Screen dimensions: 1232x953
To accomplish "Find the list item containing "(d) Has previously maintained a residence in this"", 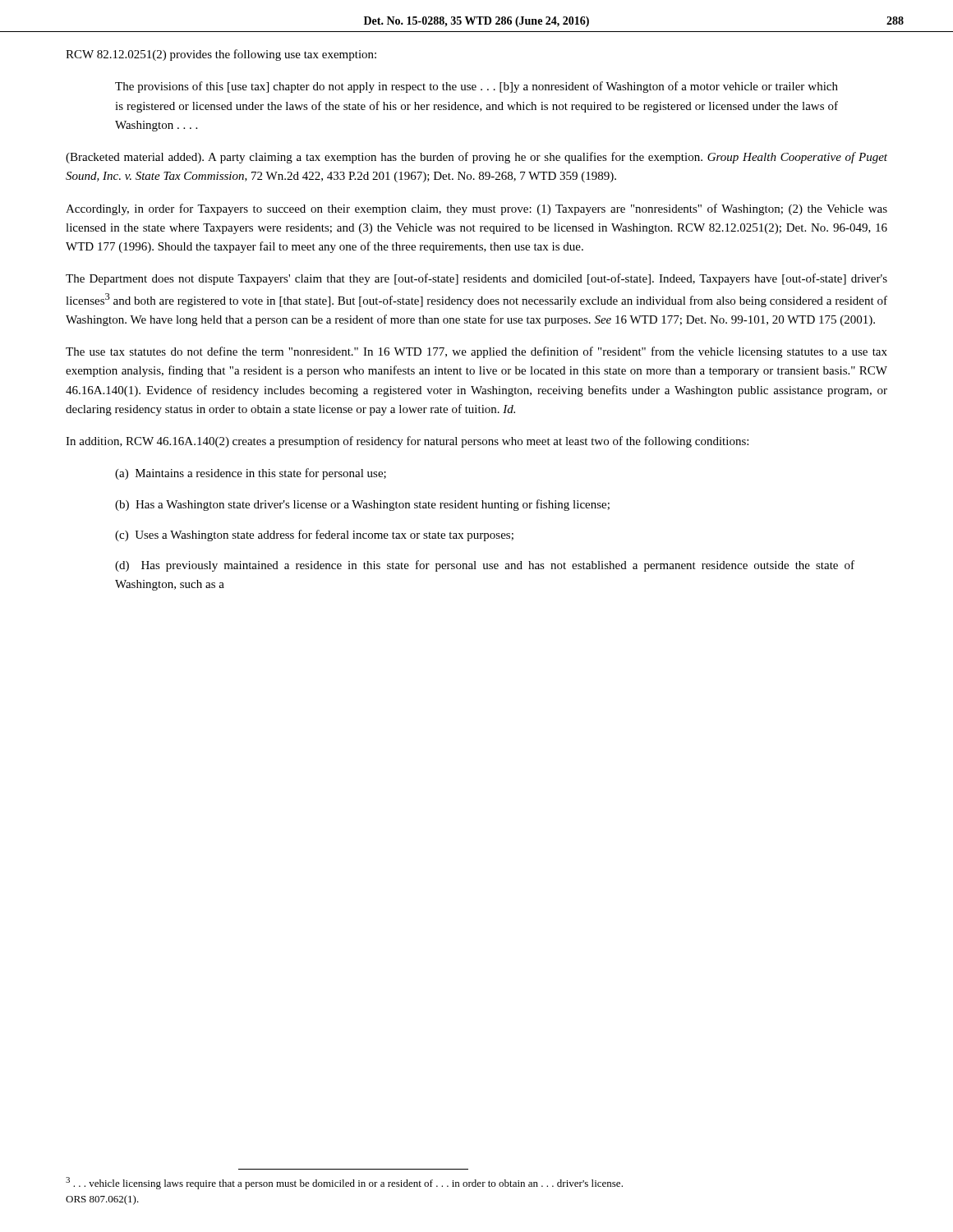I will pyautogui.click(x=485, y=575).
